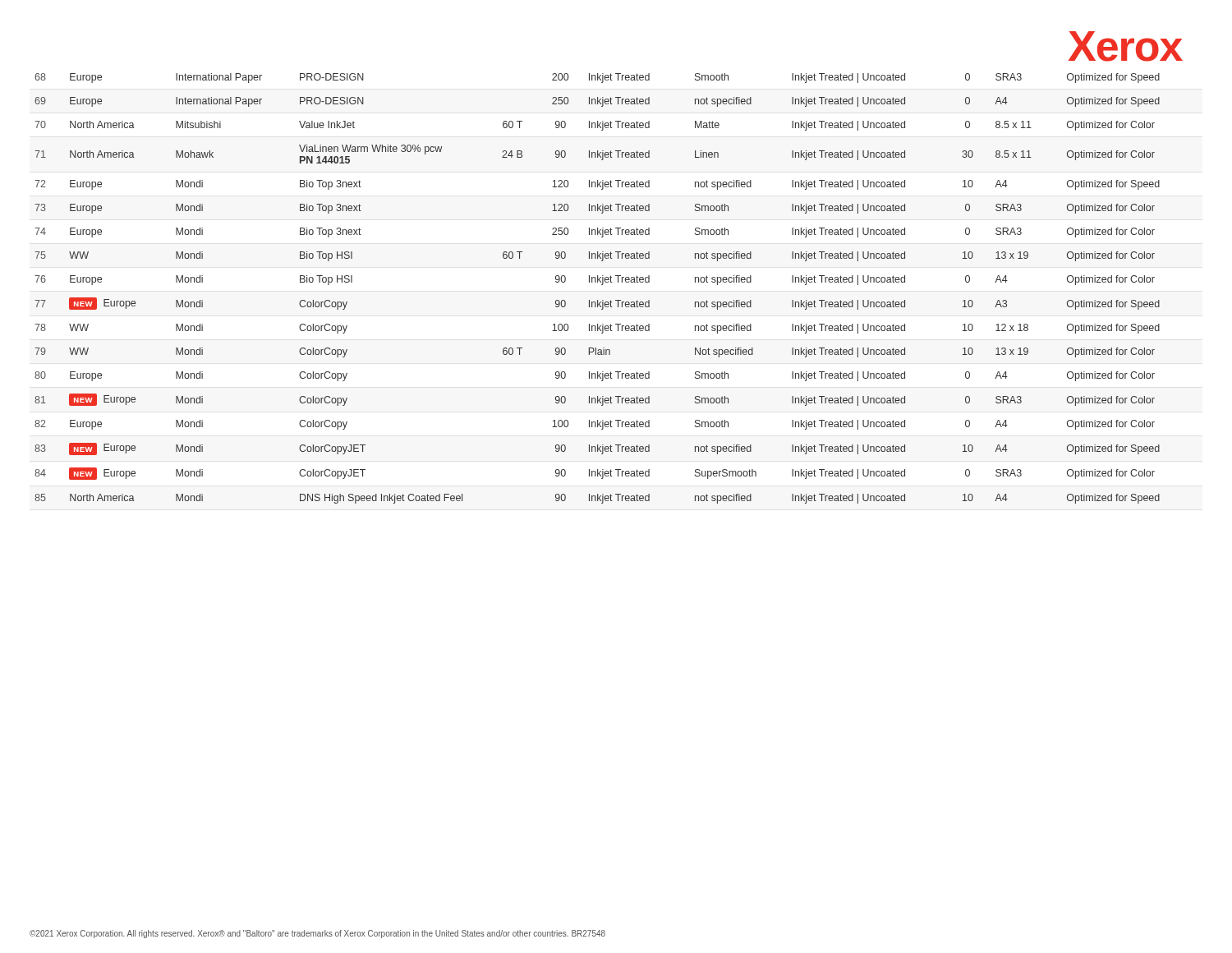
Task: Locate the logo
Action: tap(1133, 43)
